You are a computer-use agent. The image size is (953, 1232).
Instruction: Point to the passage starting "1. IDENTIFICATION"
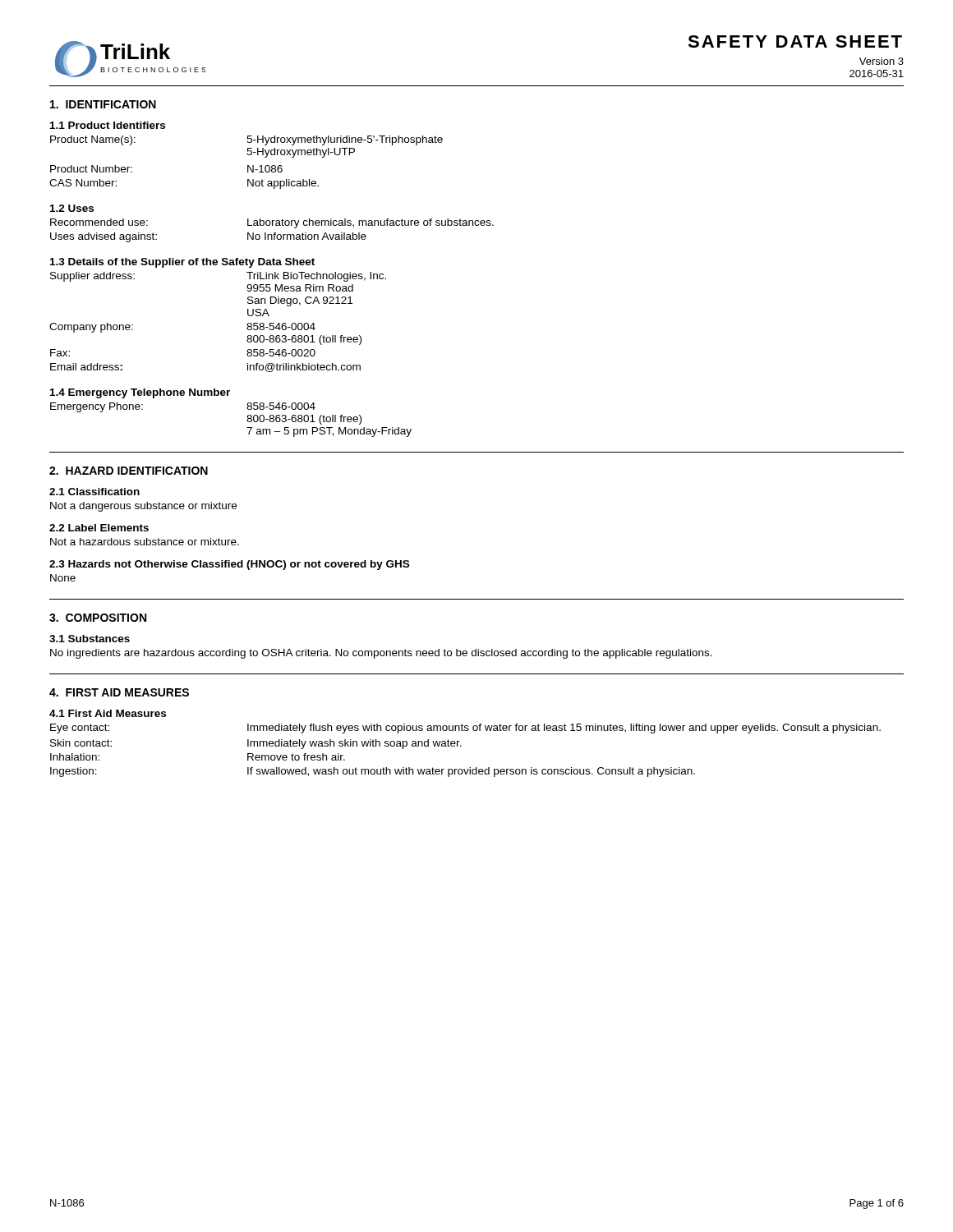(103, 104)
